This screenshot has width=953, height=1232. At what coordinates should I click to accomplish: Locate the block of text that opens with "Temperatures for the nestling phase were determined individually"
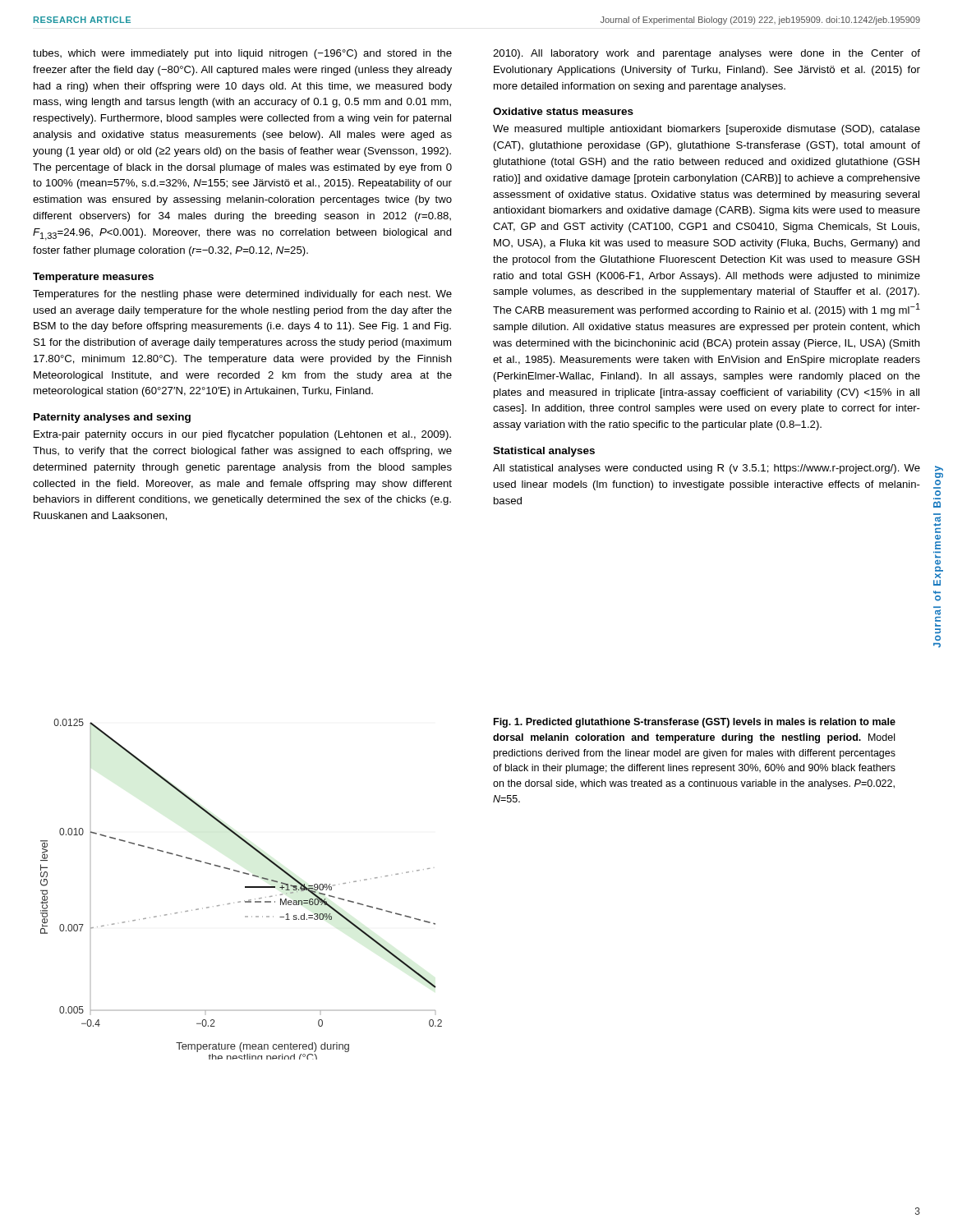[242, 342]
